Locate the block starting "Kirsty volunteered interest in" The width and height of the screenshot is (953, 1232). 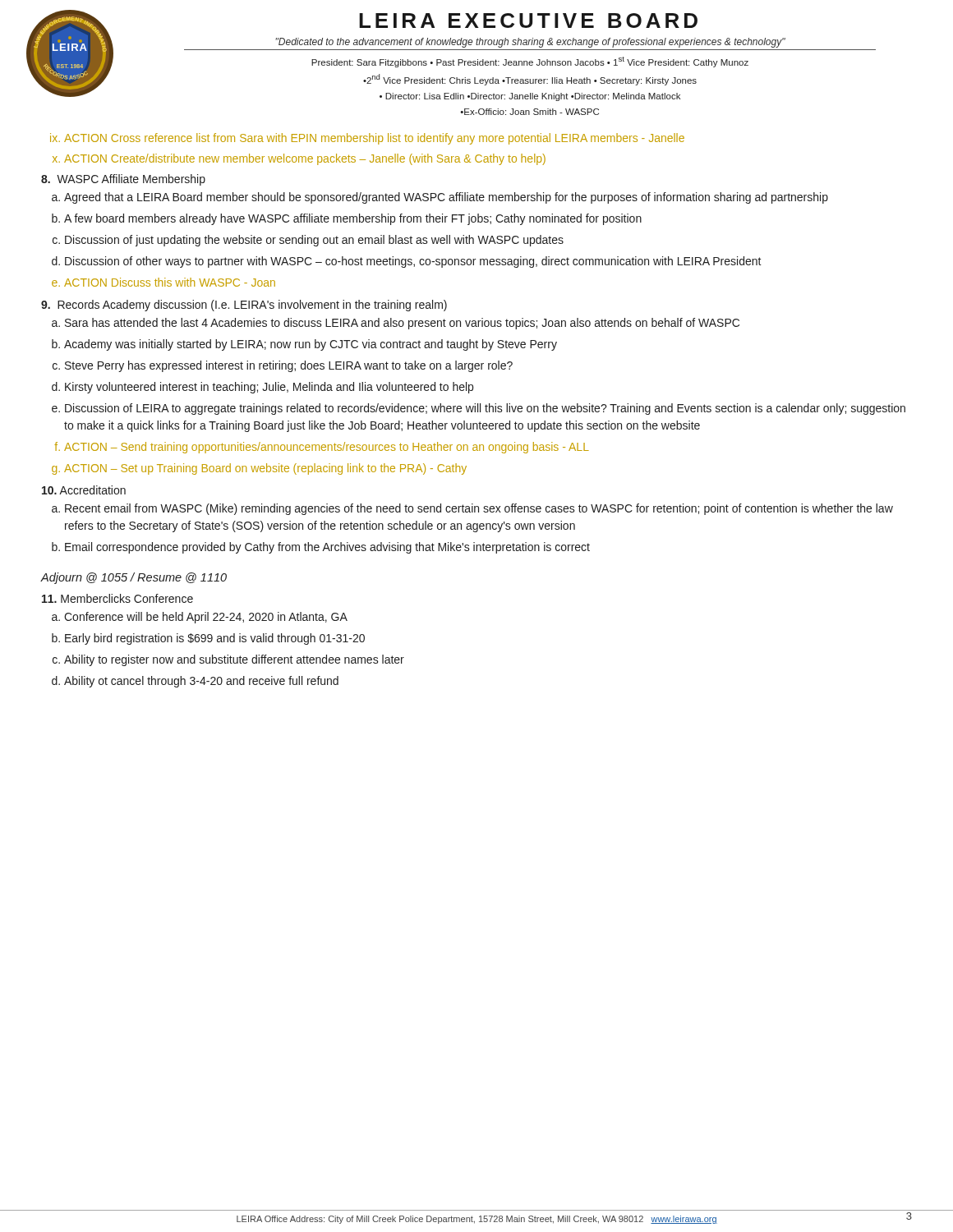(x=269, y=387)
